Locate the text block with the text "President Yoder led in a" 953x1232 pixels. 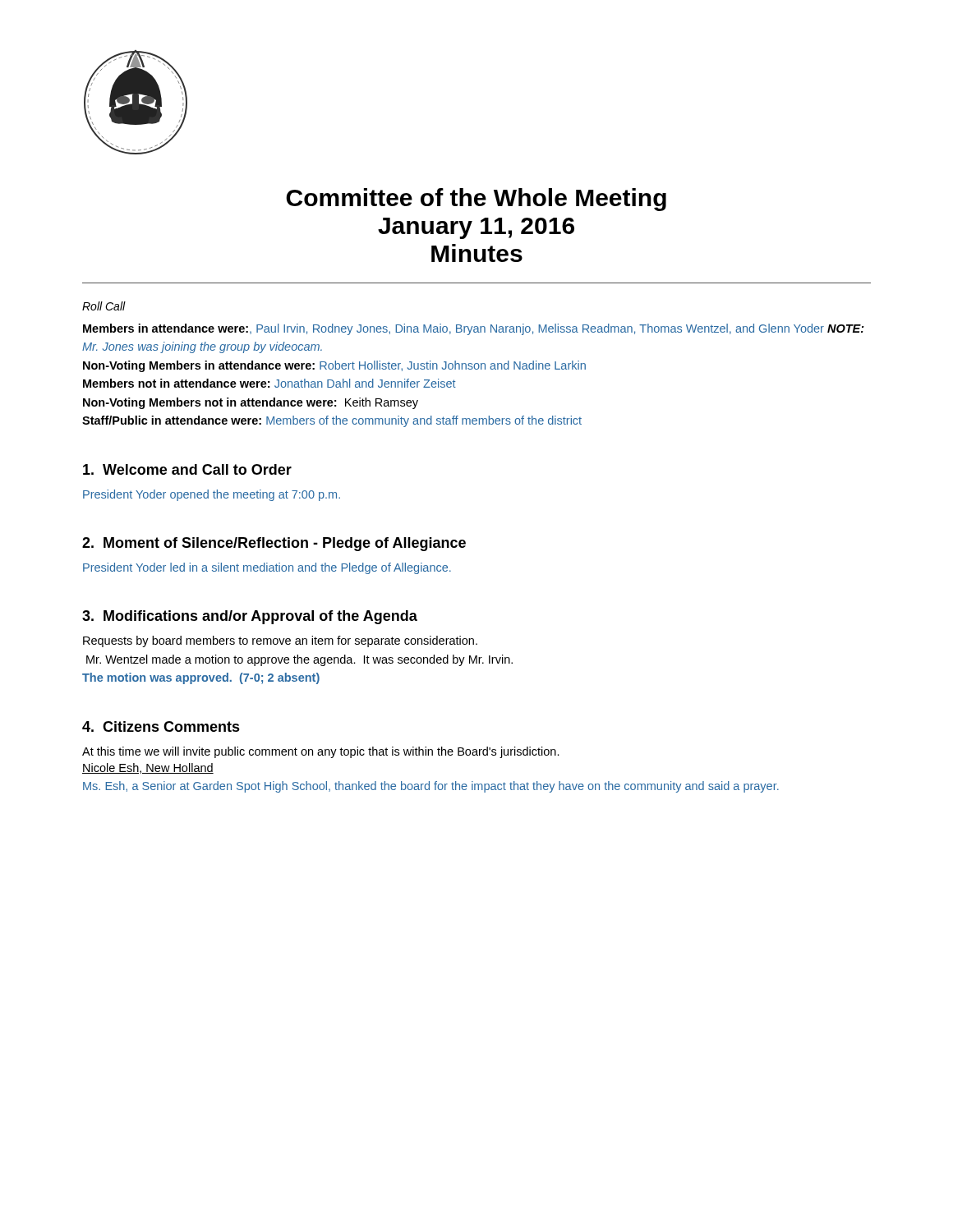(267, 568)
